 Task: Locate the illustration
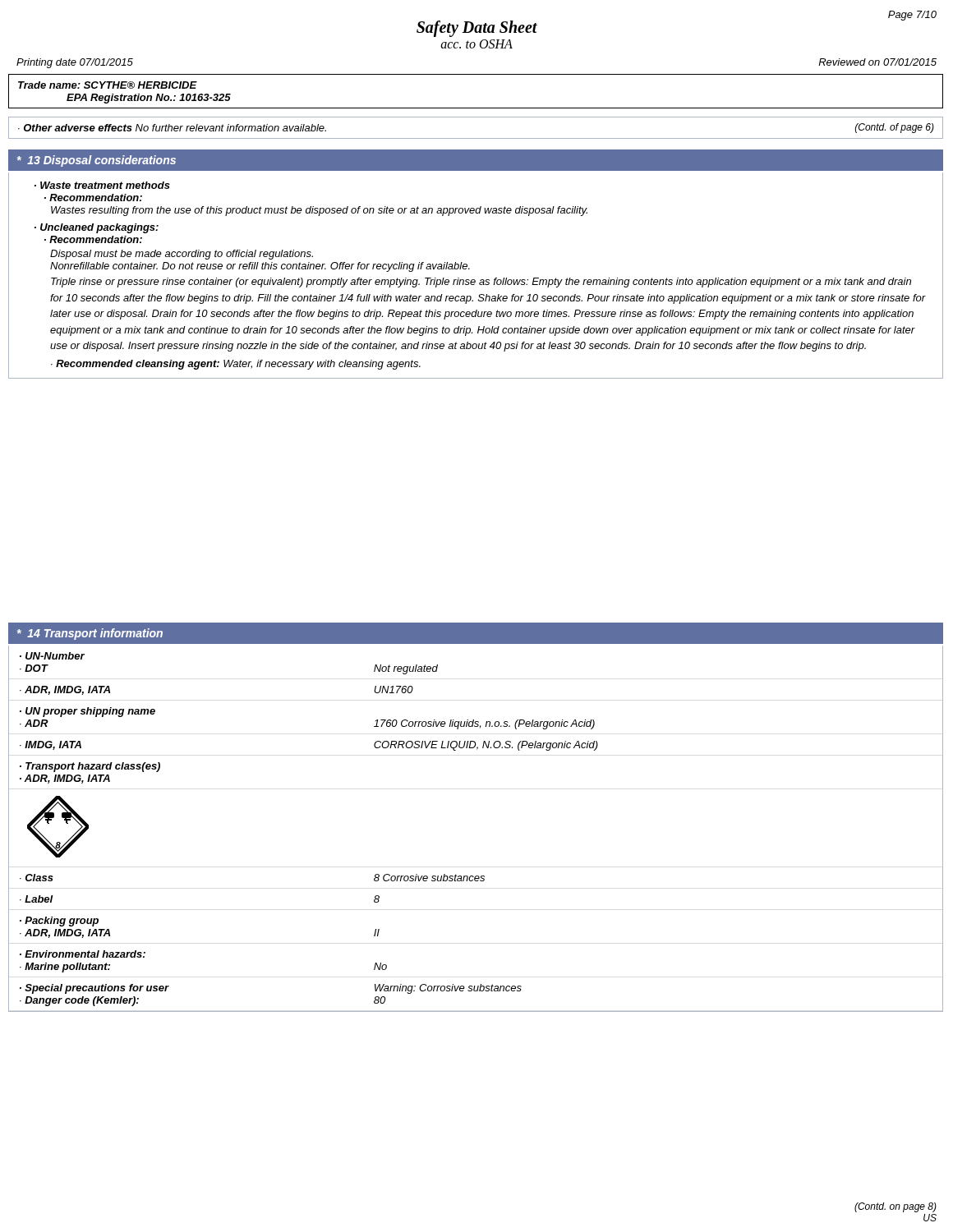58,828
